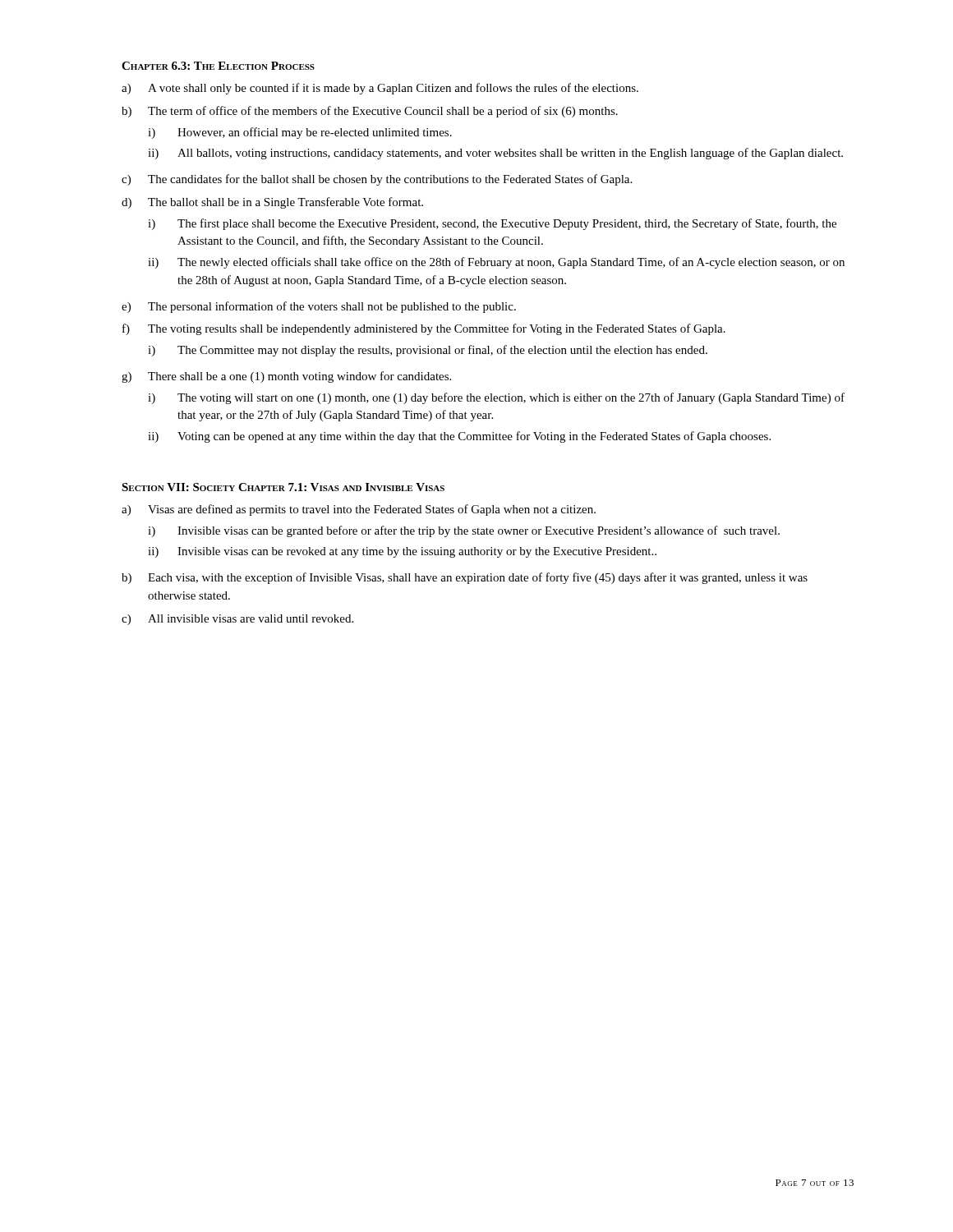Click on the passage starting "i) The first place"
Image resolution: width=953 pixels, height=1232 pixels.
(x=501, y=233)
